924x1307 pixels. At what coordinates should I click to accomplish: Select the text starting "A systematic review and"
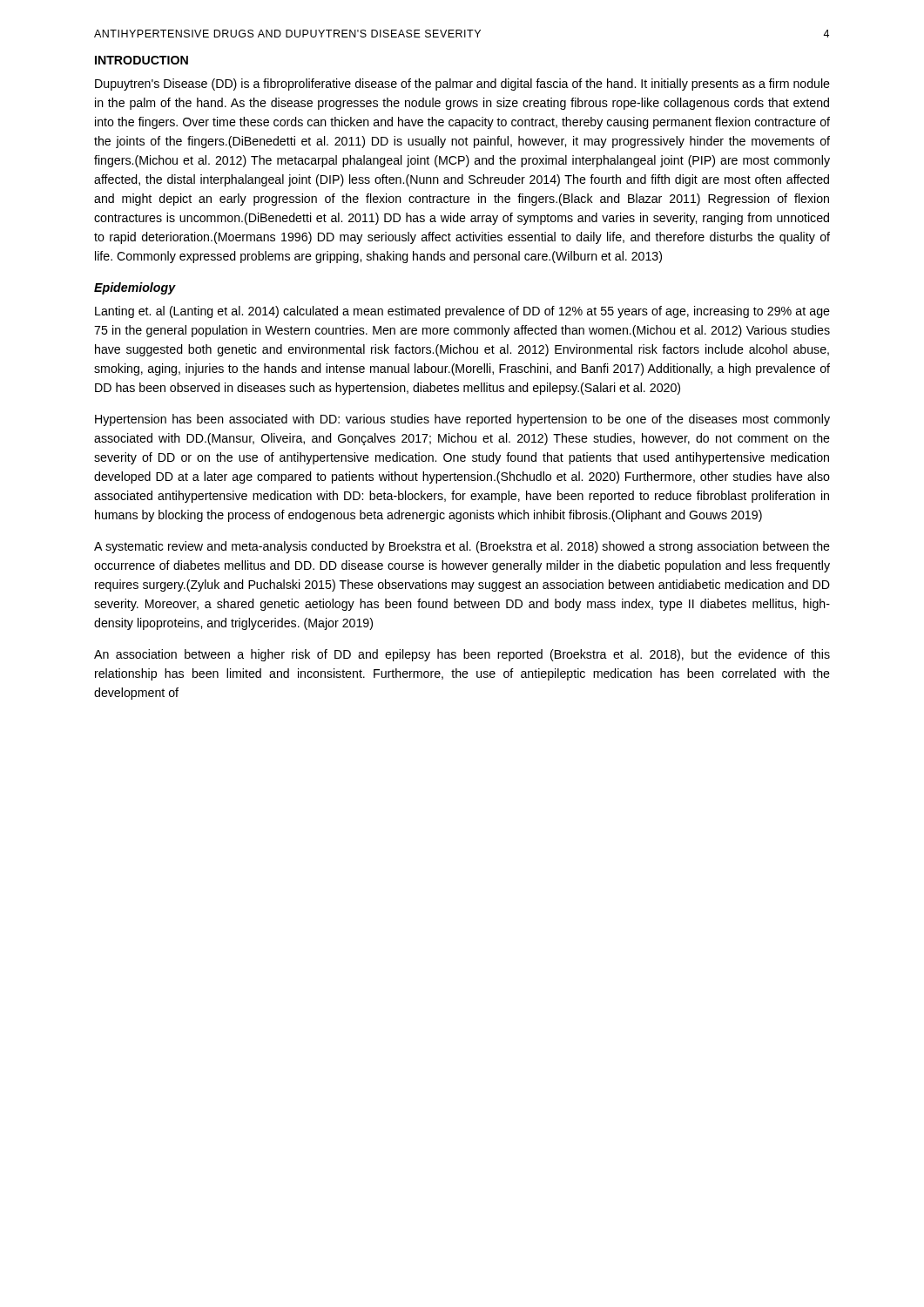point(462,585)
